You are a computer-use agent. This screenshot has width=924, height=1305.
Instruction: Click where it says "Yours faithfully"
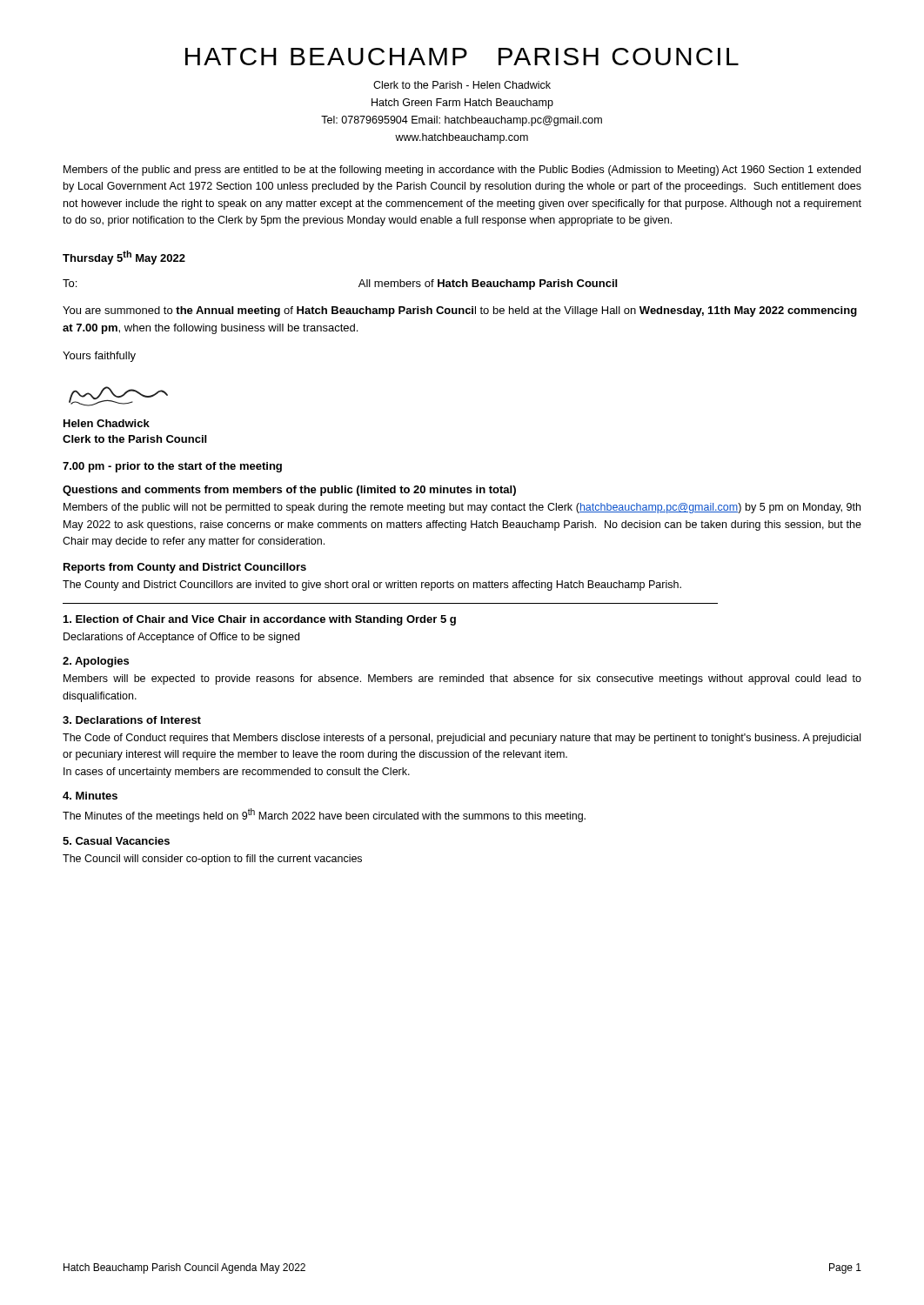point(99,355)
